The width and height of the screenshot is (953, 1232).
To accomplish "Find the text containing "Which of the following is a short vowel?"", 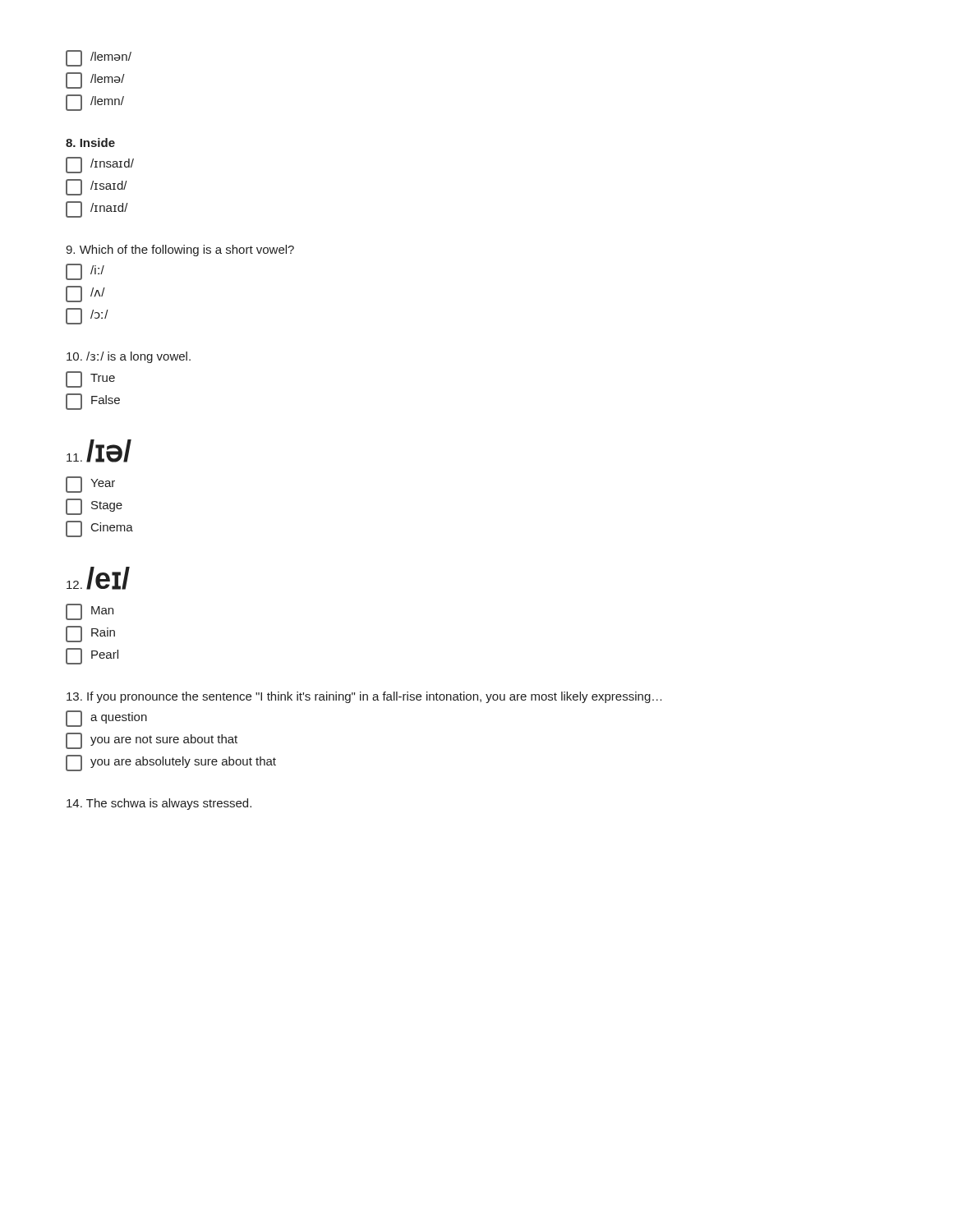I will tap(180, 249).
